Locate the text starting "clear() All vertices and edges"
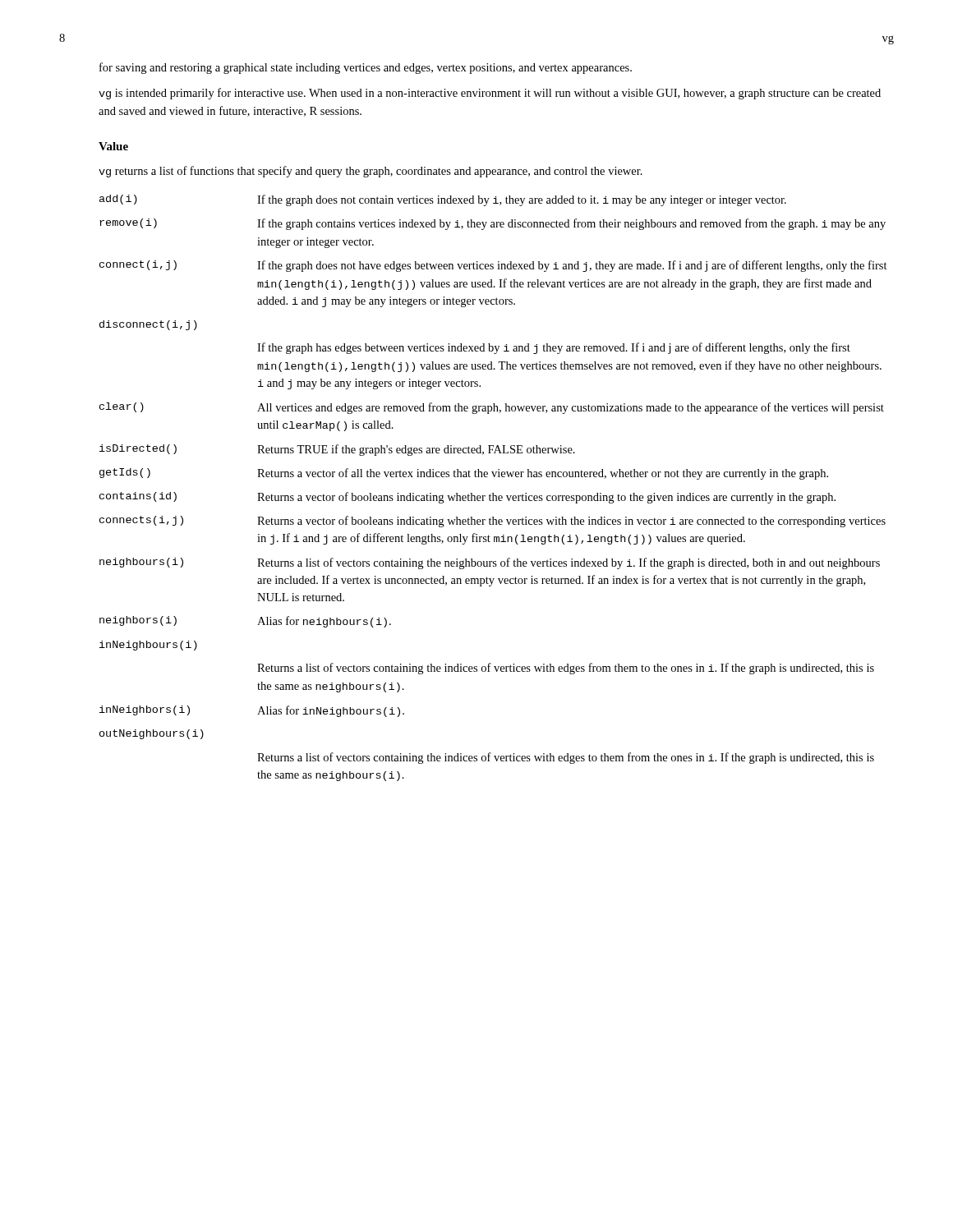 tap(493, 417)
